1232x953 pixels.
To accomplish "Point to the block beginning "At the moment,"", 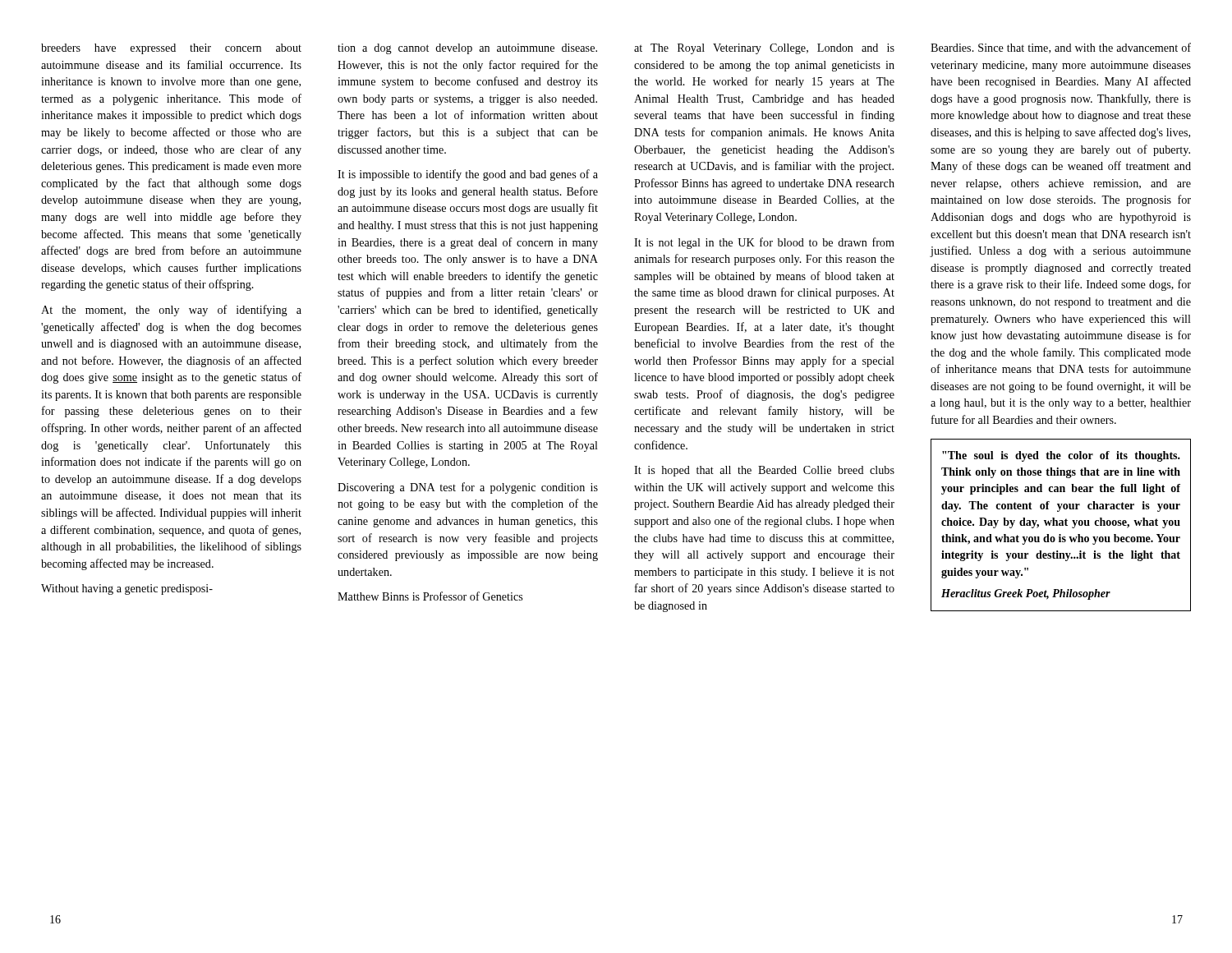I will click(171, 437).
